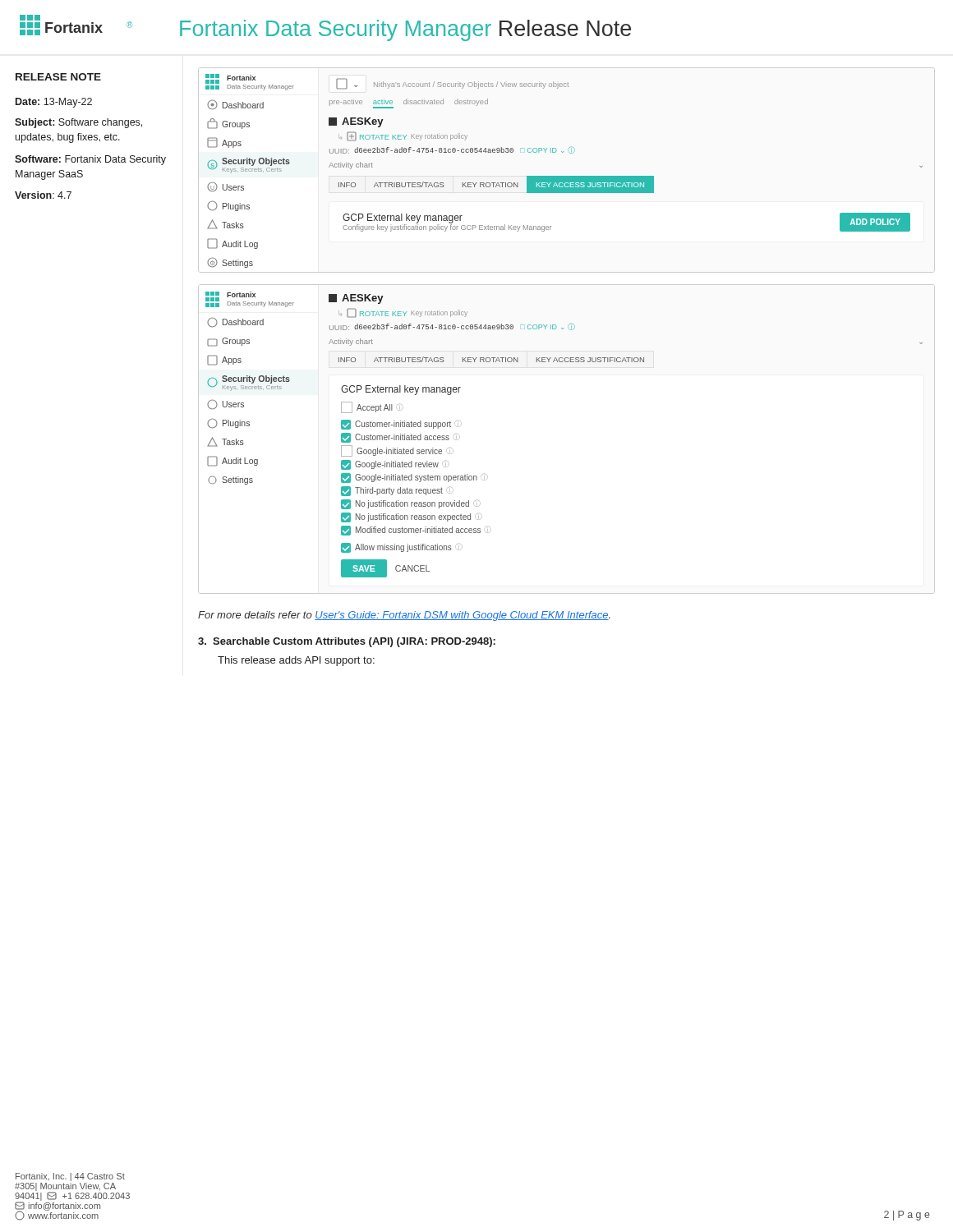The height and width of the screenshot is (1232, 953).
Task: Locate the text block starting "Software: Fortanix Data Security Manager SaaS"
Action: [90, 167]
